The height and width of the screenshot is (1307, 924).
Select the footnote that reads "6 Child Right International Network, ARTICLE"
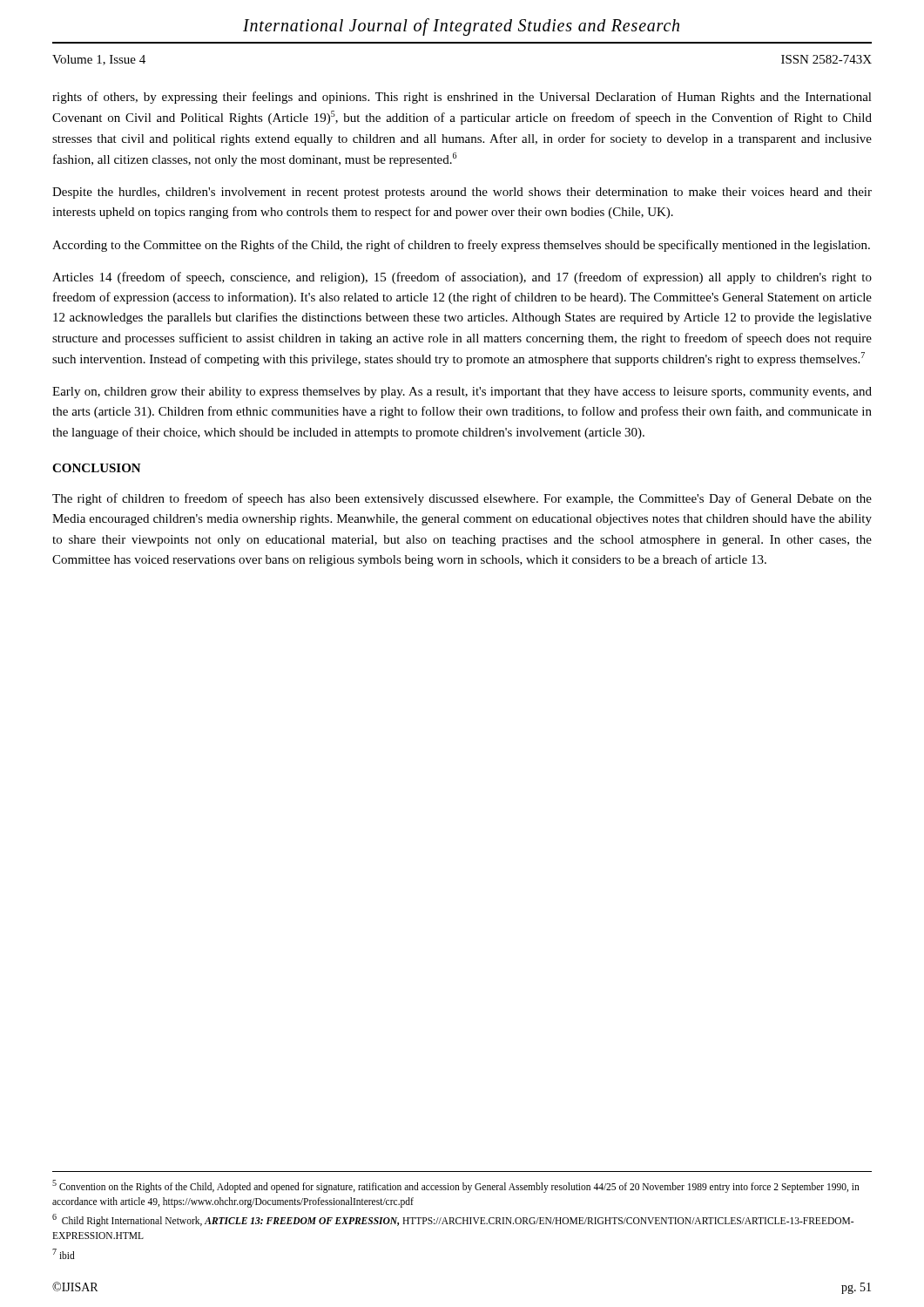[462, 1227]
